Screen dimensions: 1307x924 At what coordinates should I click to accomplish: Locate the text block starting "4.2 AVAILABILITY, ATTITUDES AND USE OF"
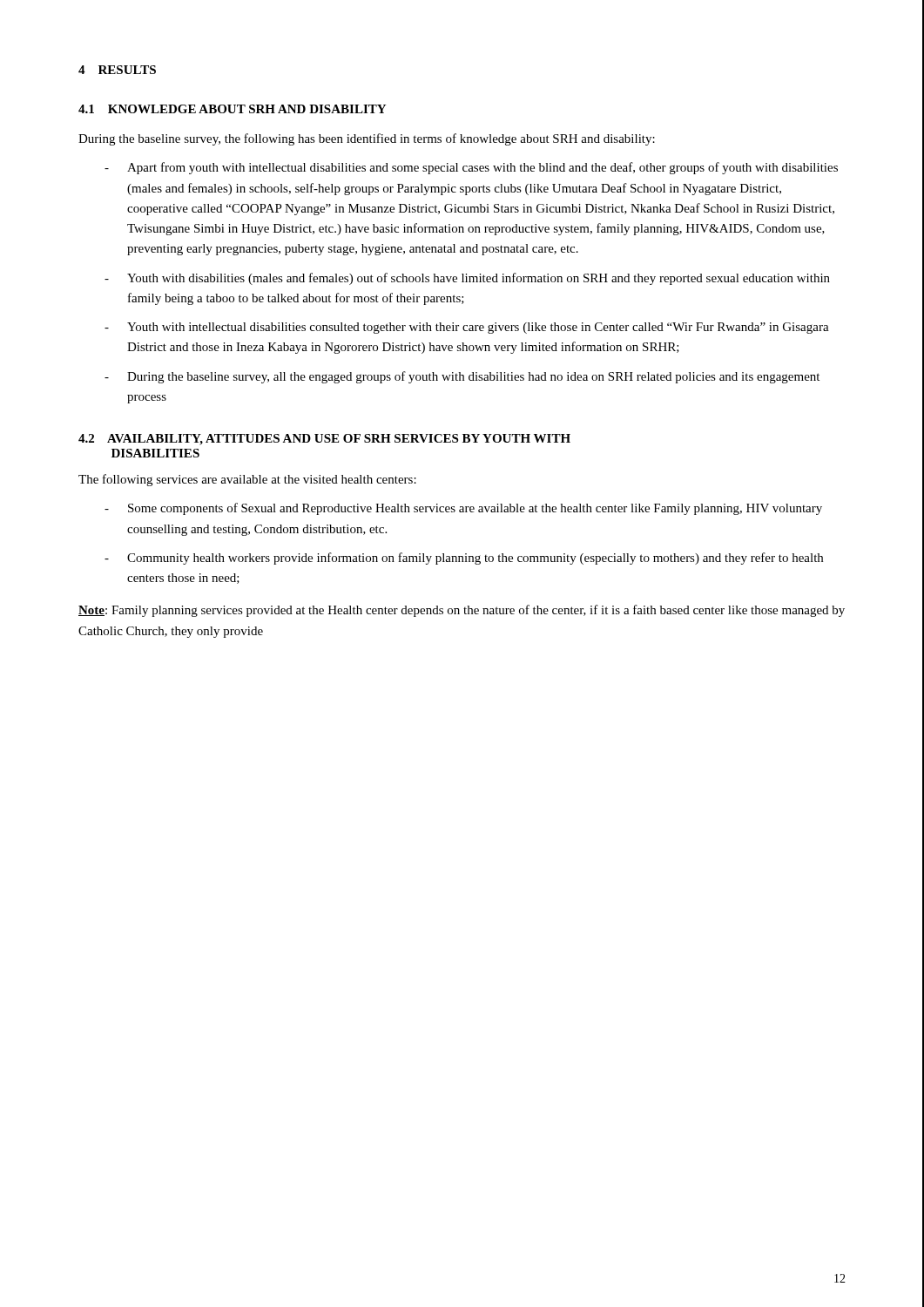click(324, 446)
